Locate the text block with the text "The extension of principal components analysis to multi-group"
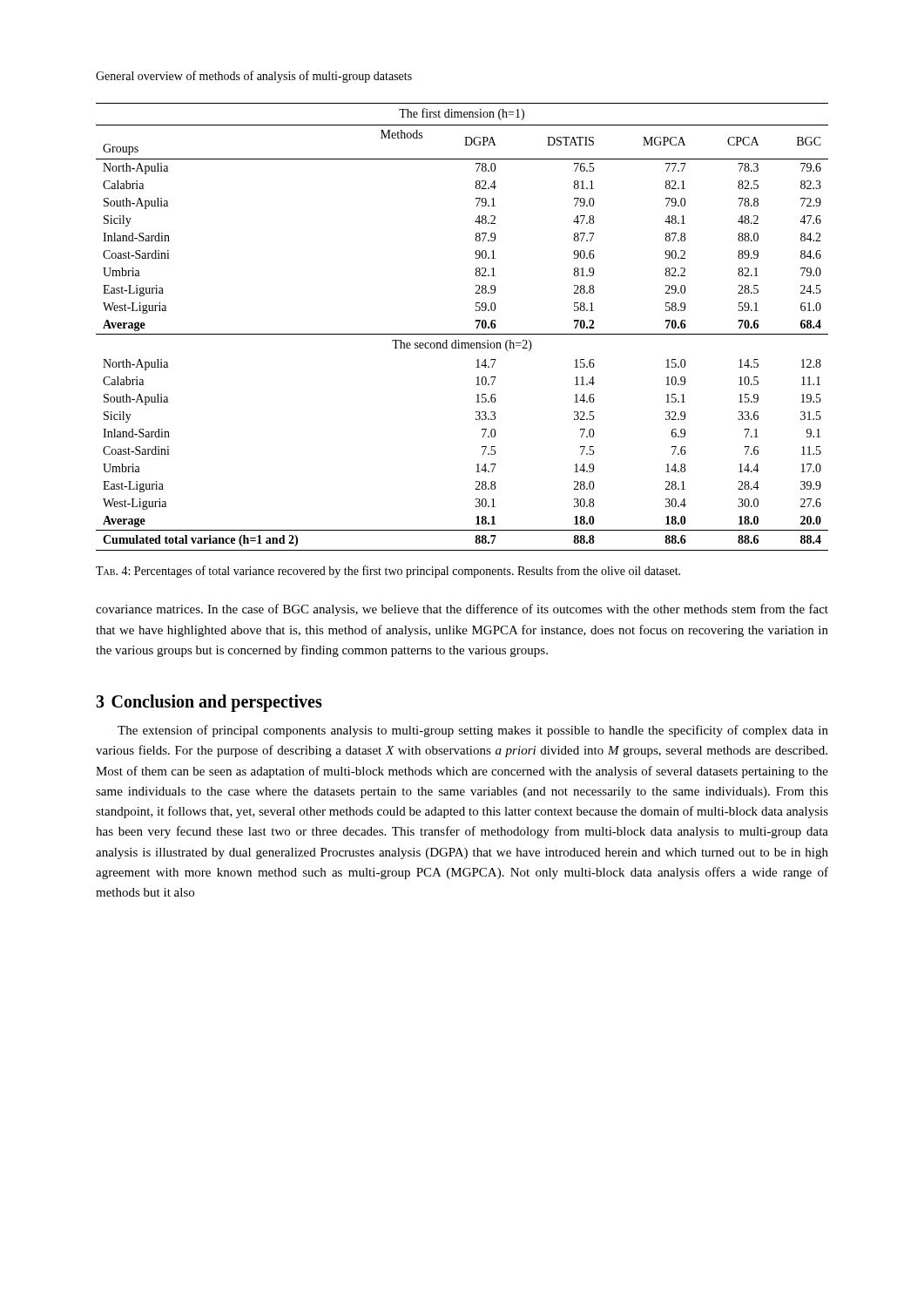Screen dimensions: 1307x924 [x=462, y=811]
